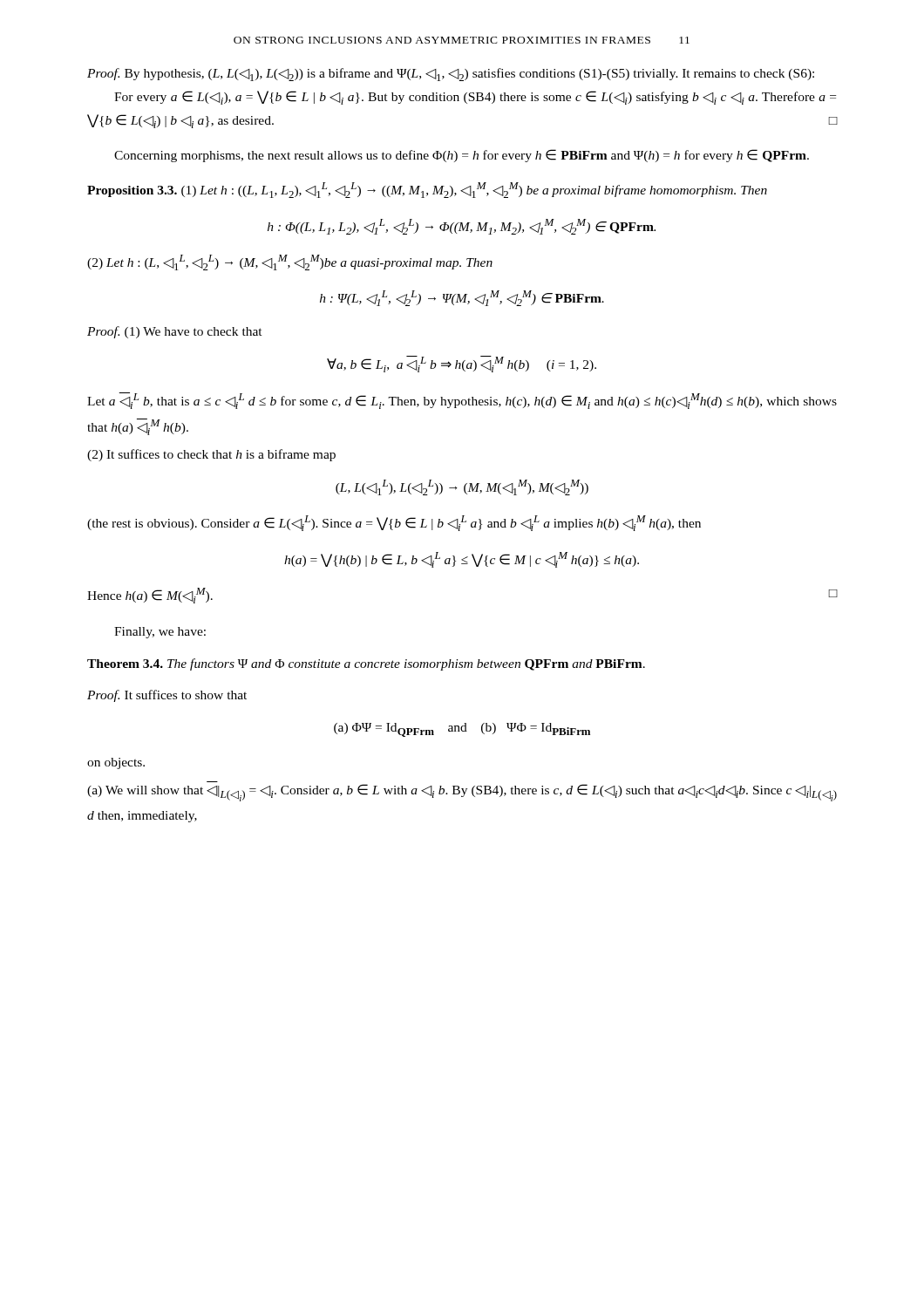Find the region starting "Hence h(a) ∈ M(◁iM)."

pyautogui.click(x=146, y=595)
